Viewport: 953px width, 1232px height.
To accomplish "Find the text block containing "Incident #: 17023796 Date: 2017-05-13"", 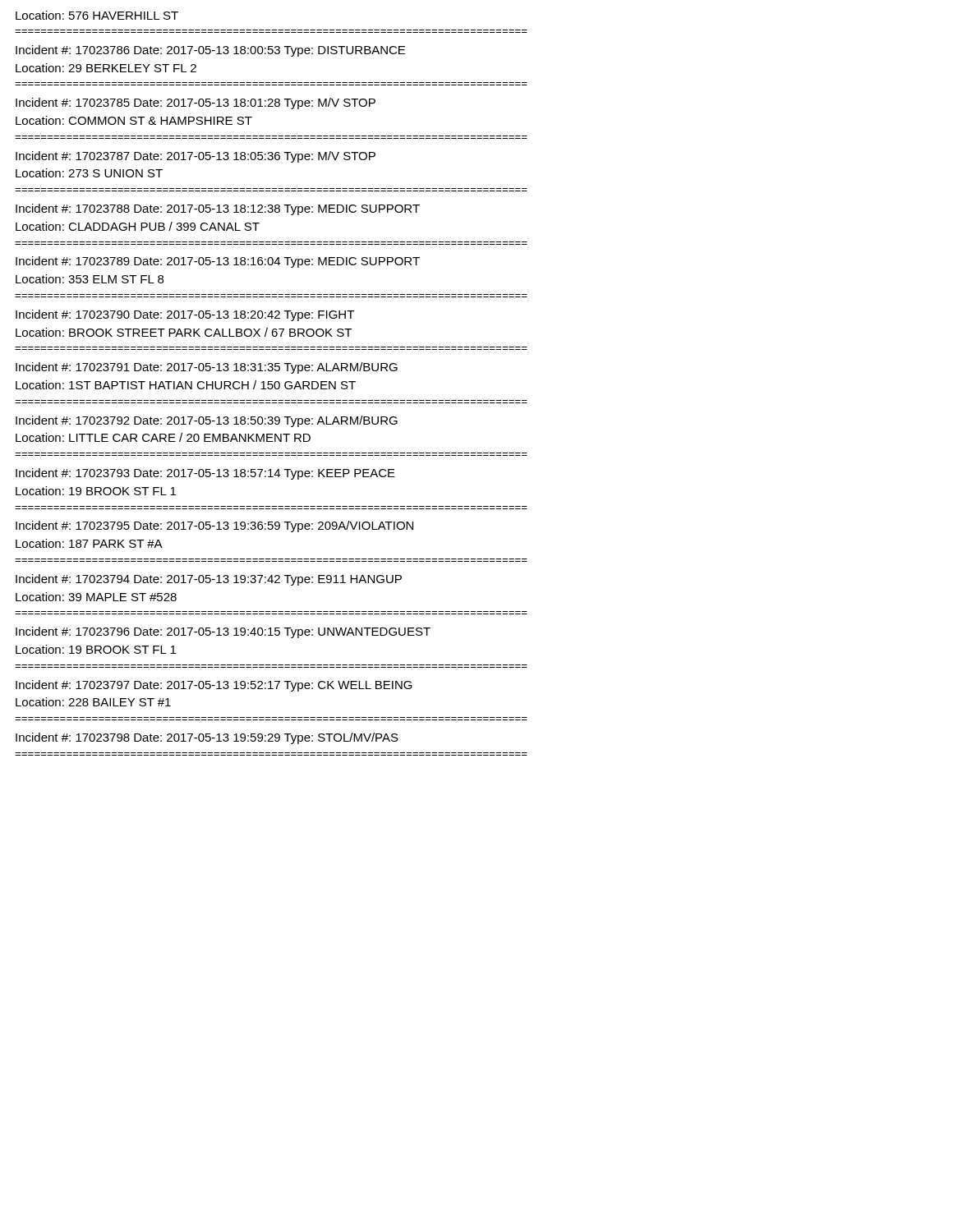I will (223, 640).
